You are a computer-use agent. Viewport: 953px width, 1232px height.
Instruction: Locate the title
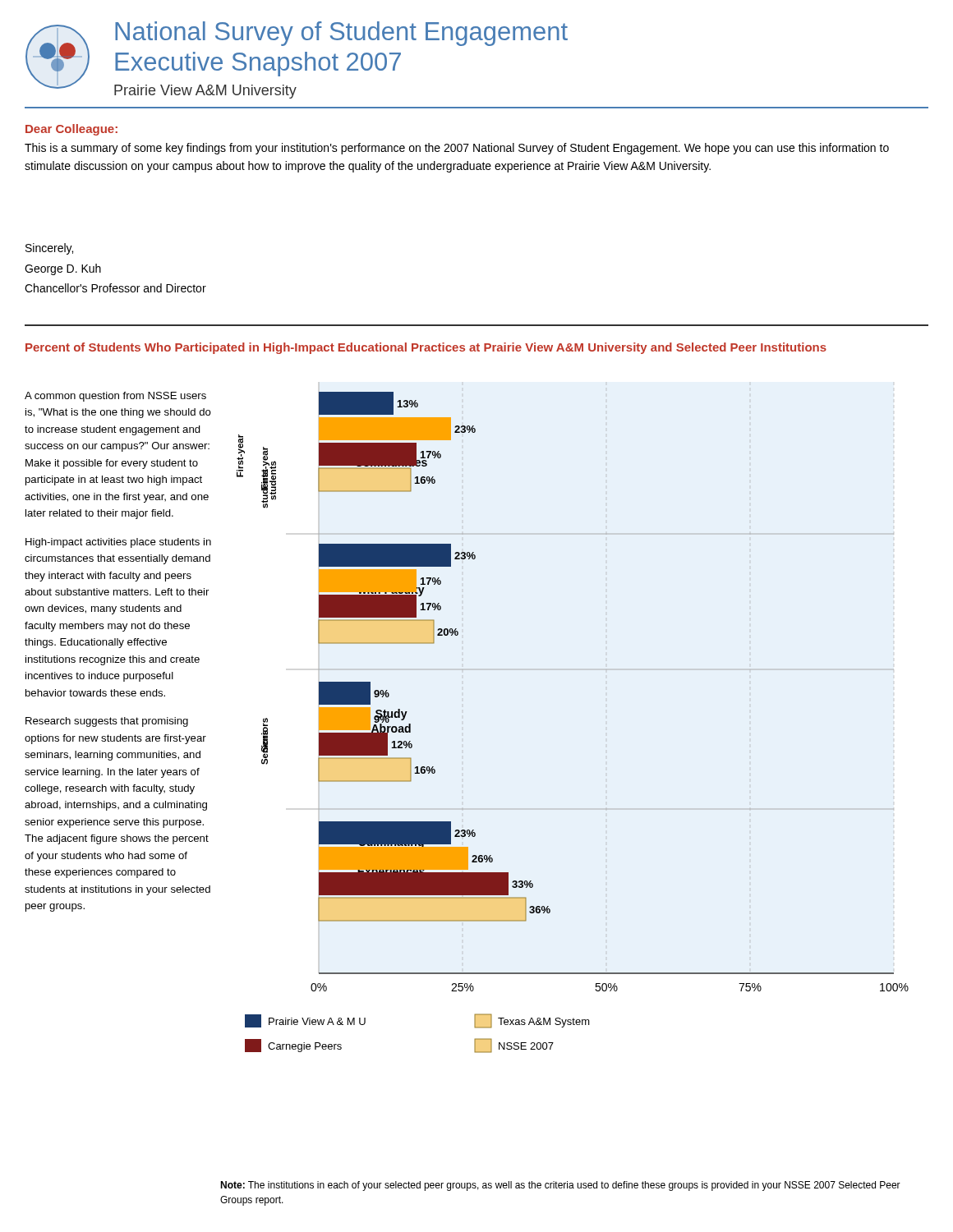pyautogui.click(x=341, y=47)
